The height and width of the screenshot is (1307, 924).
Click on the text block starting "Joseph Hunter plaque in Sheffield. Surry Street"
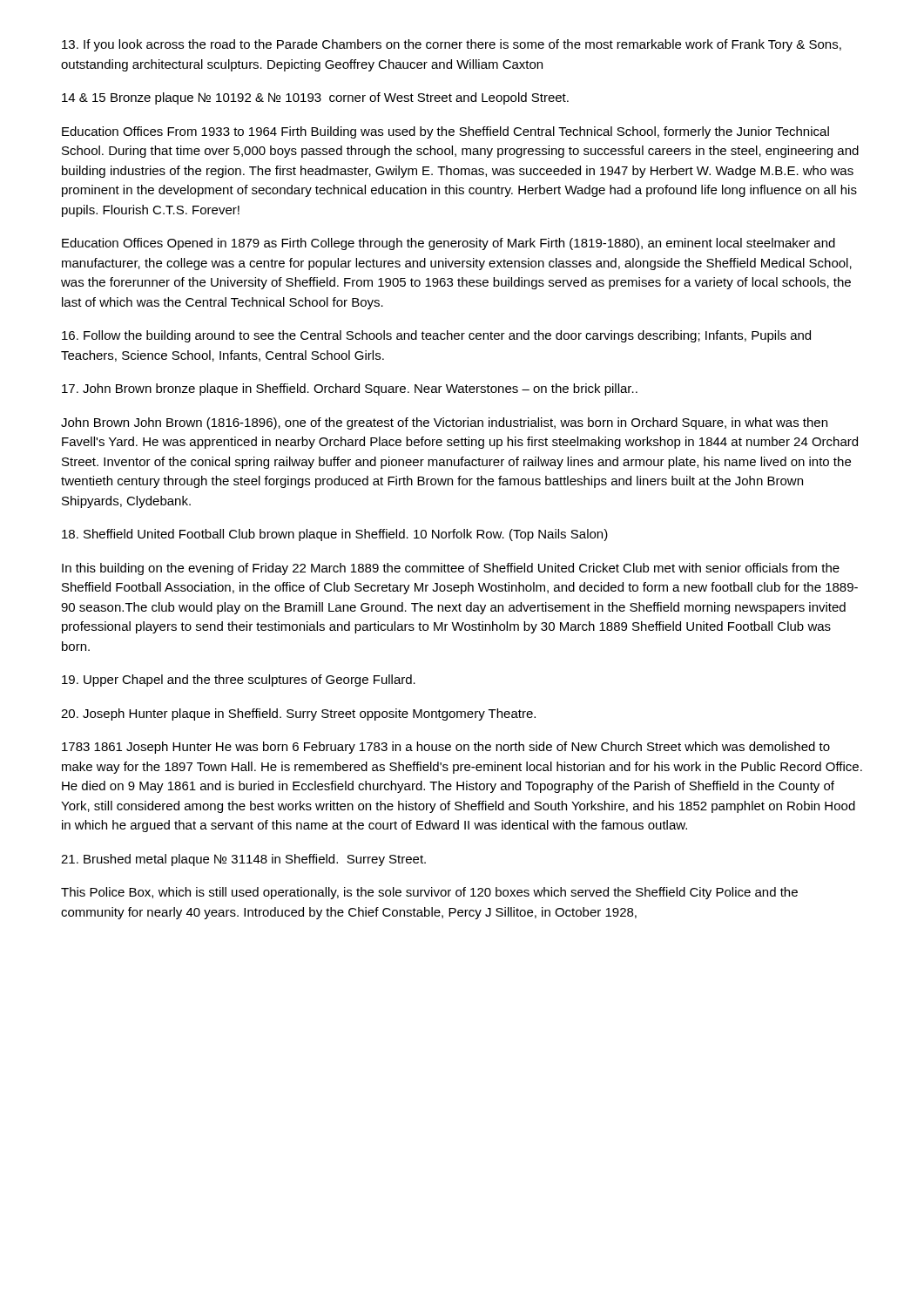[x=299, y=713]
